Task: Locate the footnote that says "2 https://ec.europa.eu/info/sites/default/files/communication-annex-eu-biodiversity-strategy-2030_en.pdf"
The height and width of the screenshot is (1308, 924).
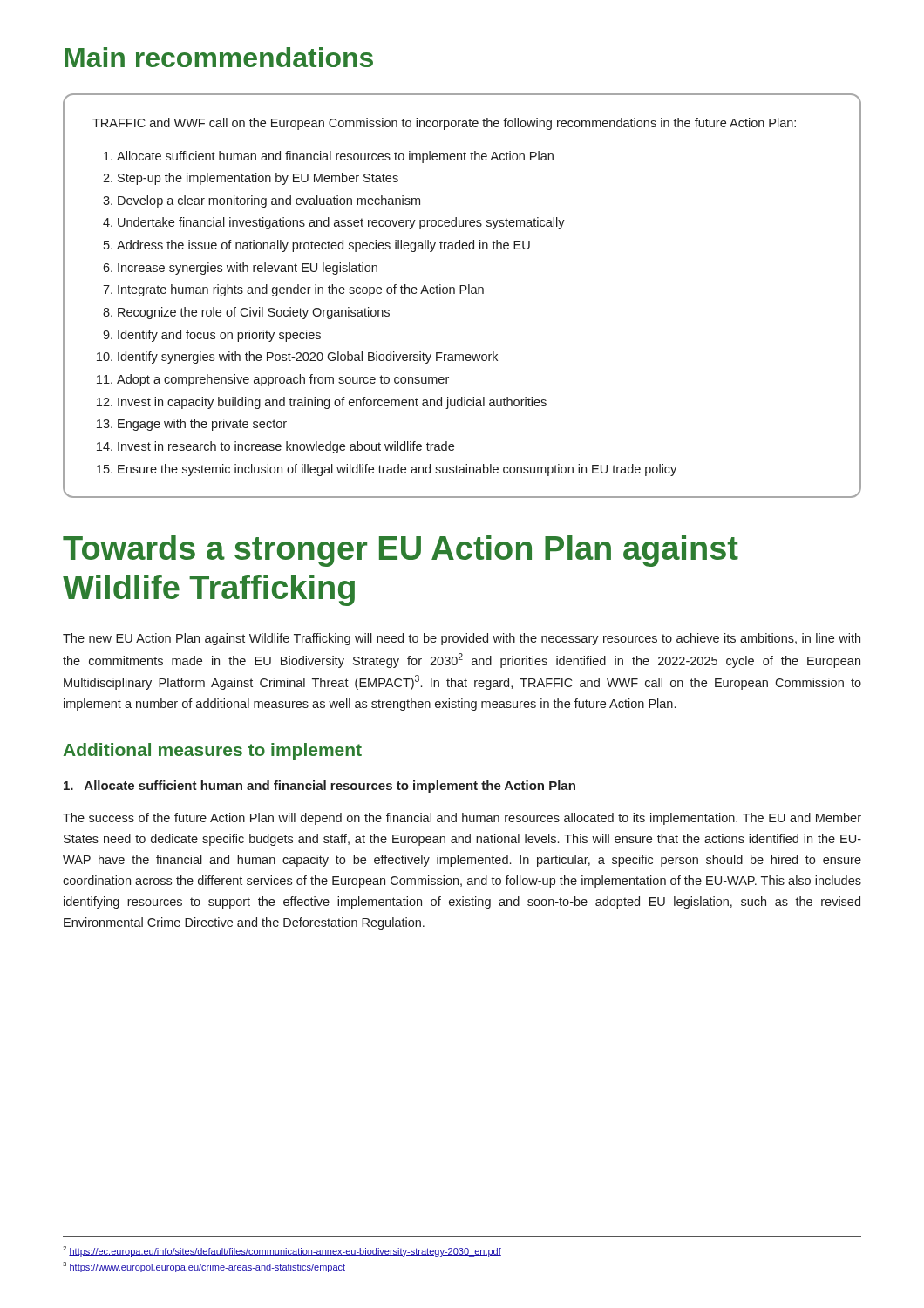Action: pos(282,1250)
